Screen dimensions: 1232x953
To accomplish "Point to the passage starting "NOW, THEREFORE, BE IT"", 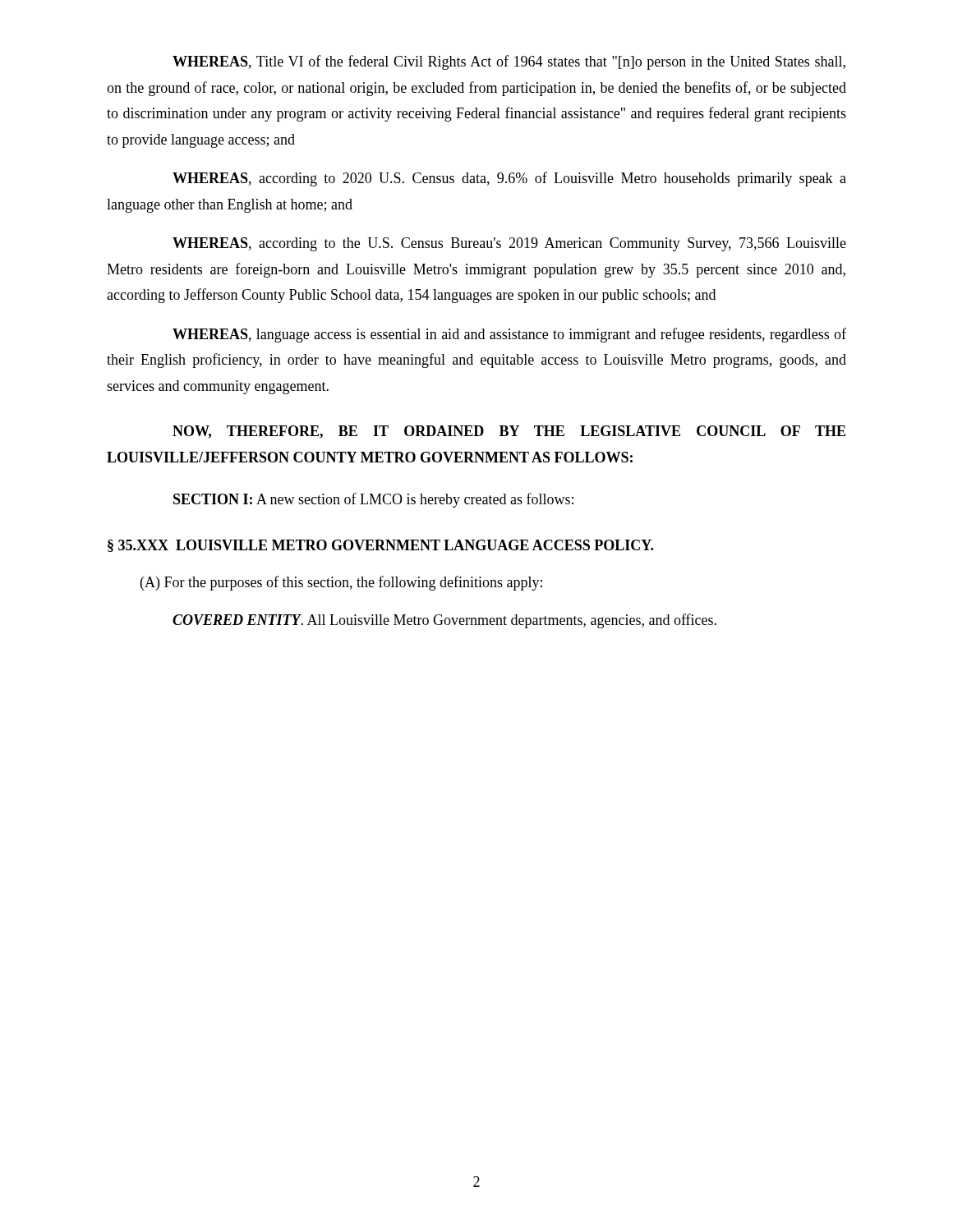I will [476, 444].
